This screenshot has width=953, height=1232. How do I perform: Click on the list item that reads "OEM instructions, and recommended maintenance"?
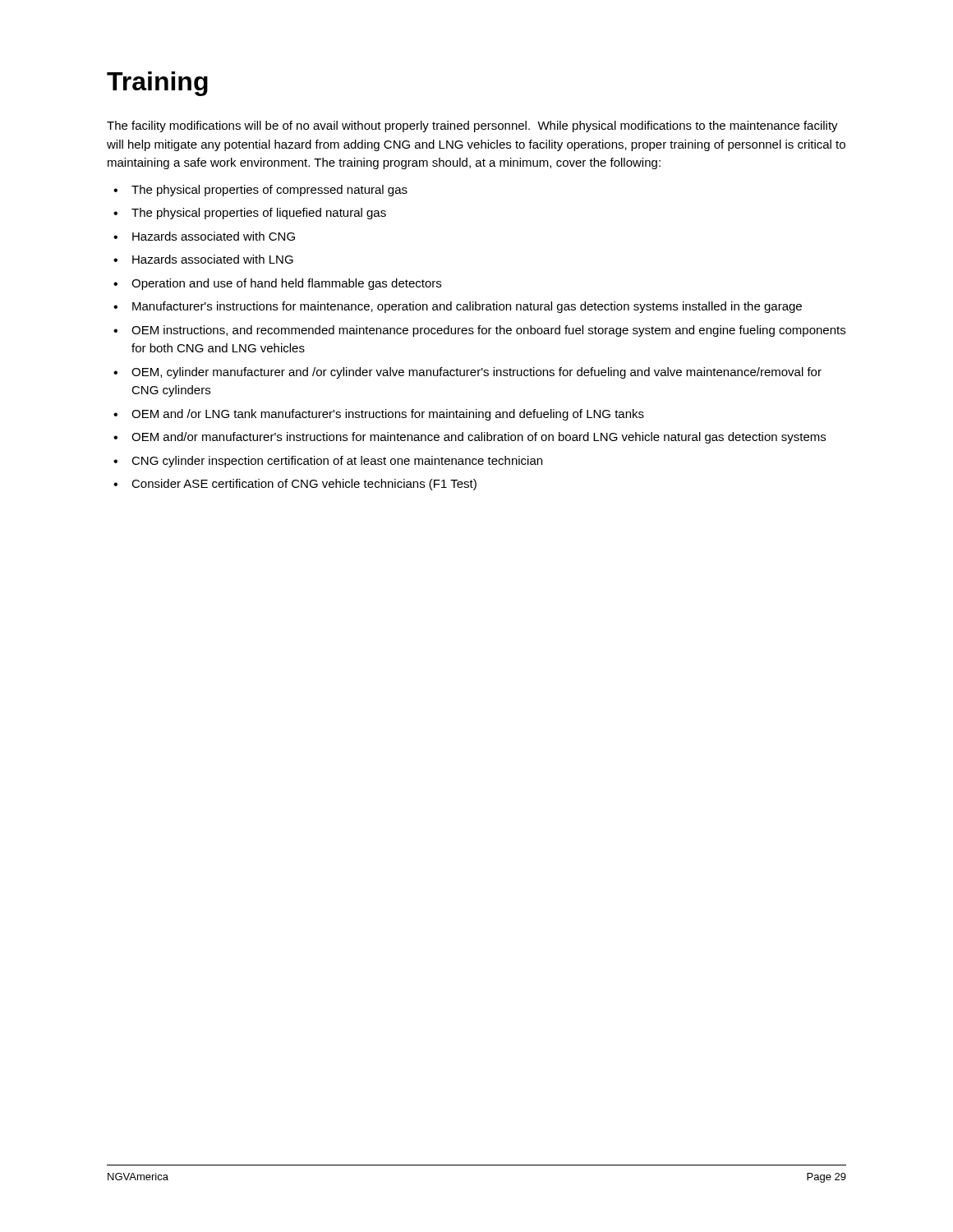pos(489,339)
